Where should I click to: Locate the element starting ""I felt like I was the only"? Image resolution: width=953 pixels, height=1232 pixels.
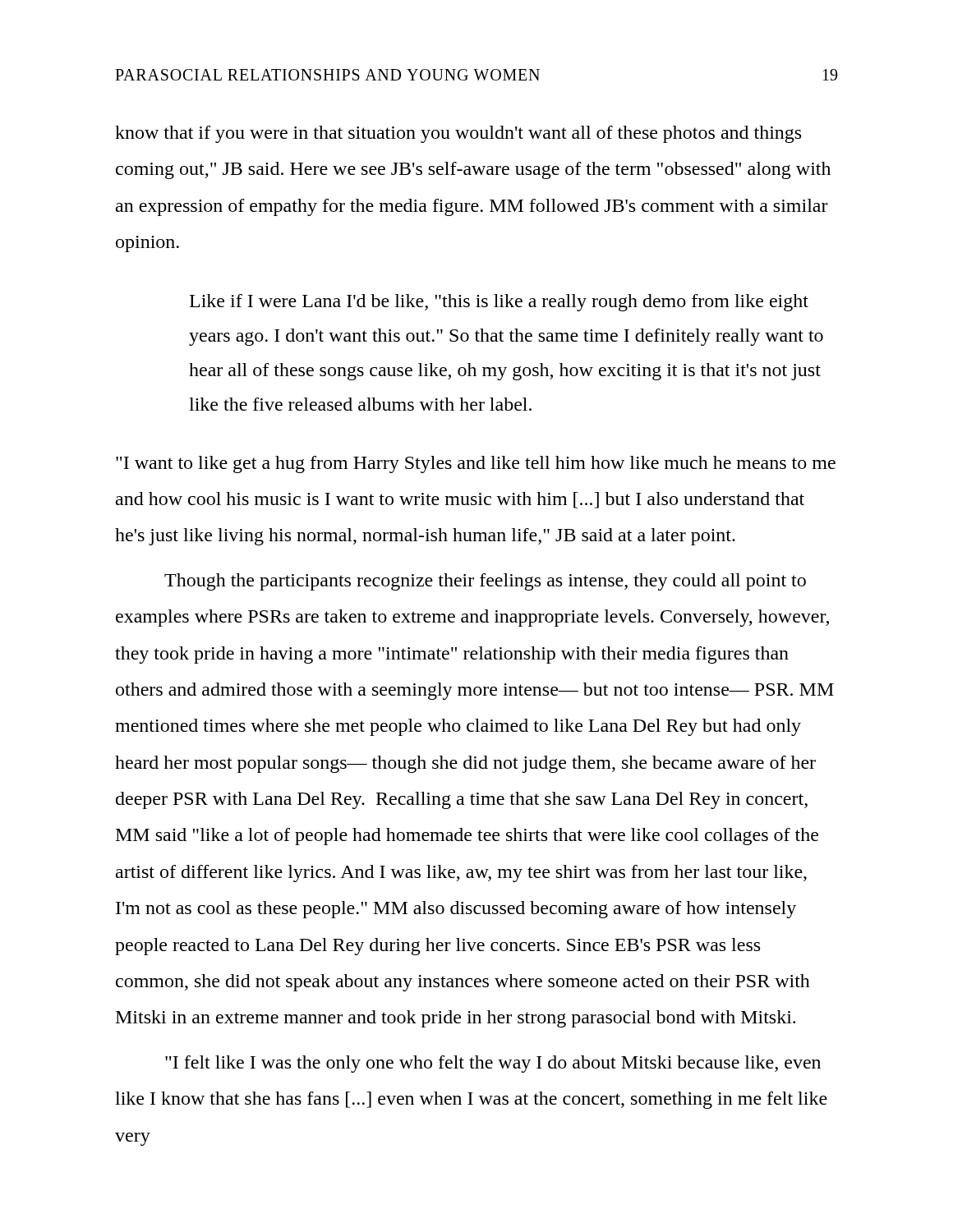tap(471, 1098)
